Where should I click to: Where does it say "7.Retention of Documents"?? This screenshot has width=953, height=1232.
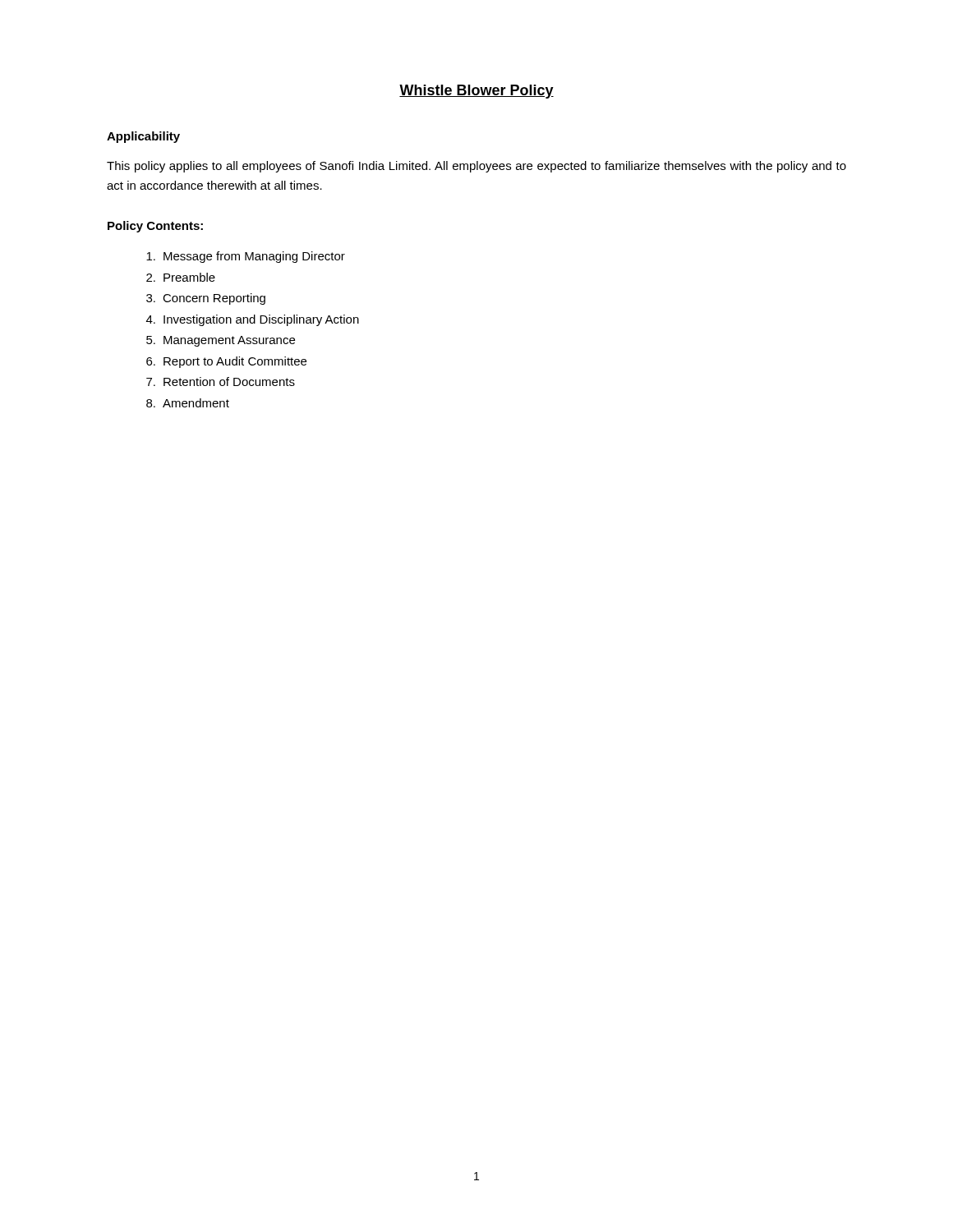pyautogui.click(x=217, y=382)
